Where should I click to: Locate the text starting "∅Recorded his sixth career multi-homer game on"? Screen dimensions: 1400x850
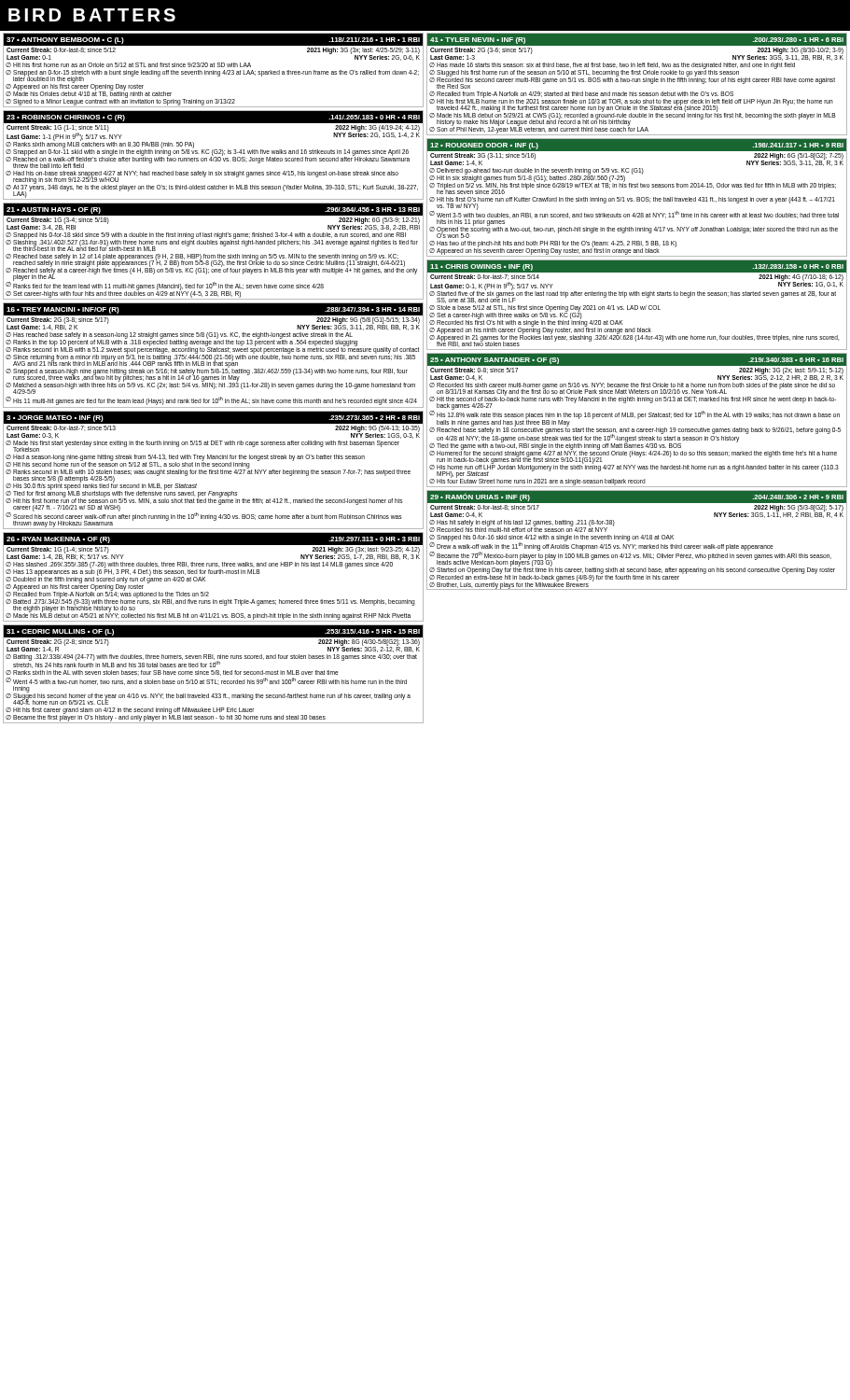(x=632, y=389)
